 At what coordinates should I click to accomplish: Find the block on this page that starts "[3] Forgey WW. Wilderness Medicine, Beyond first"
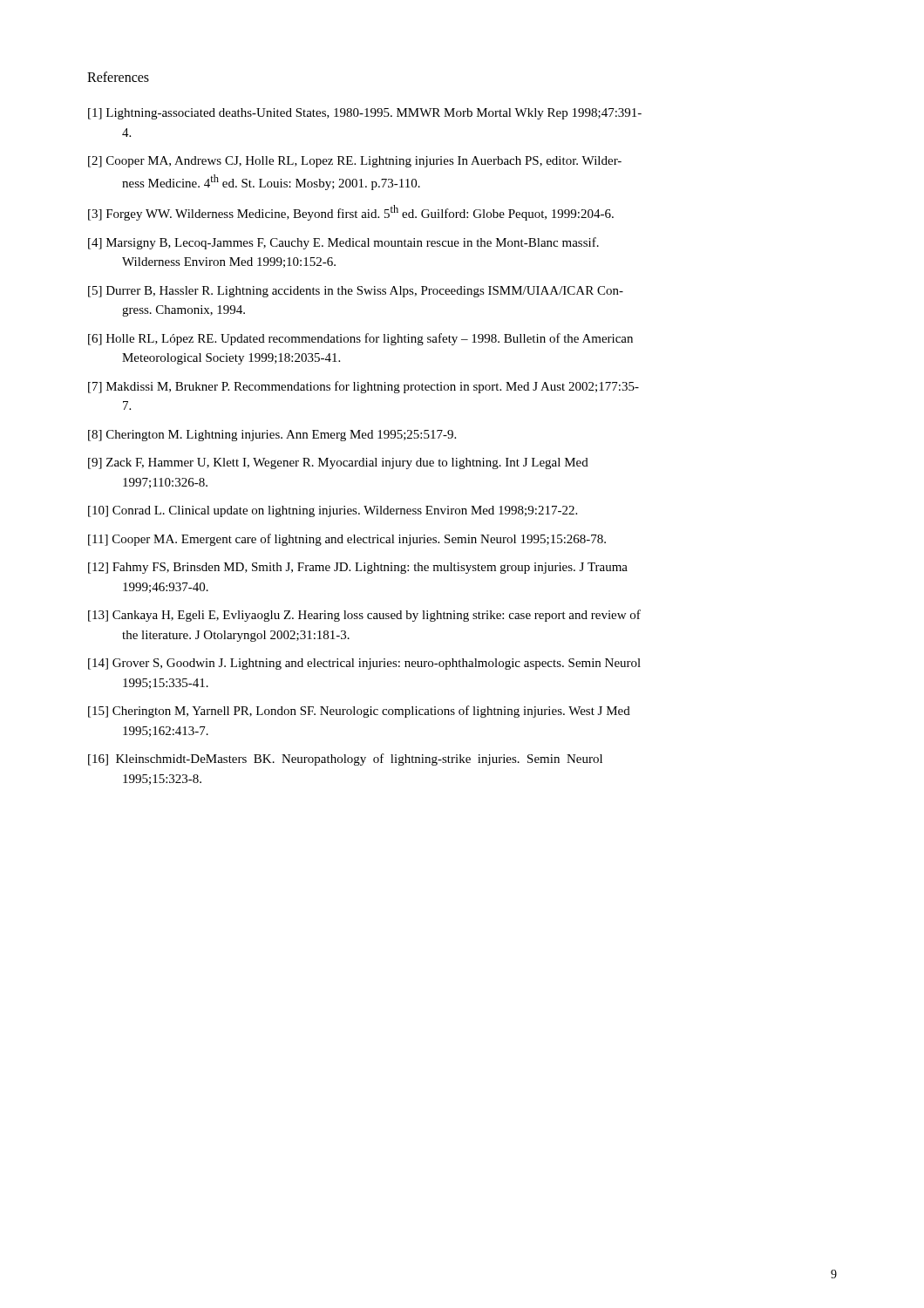351,212
